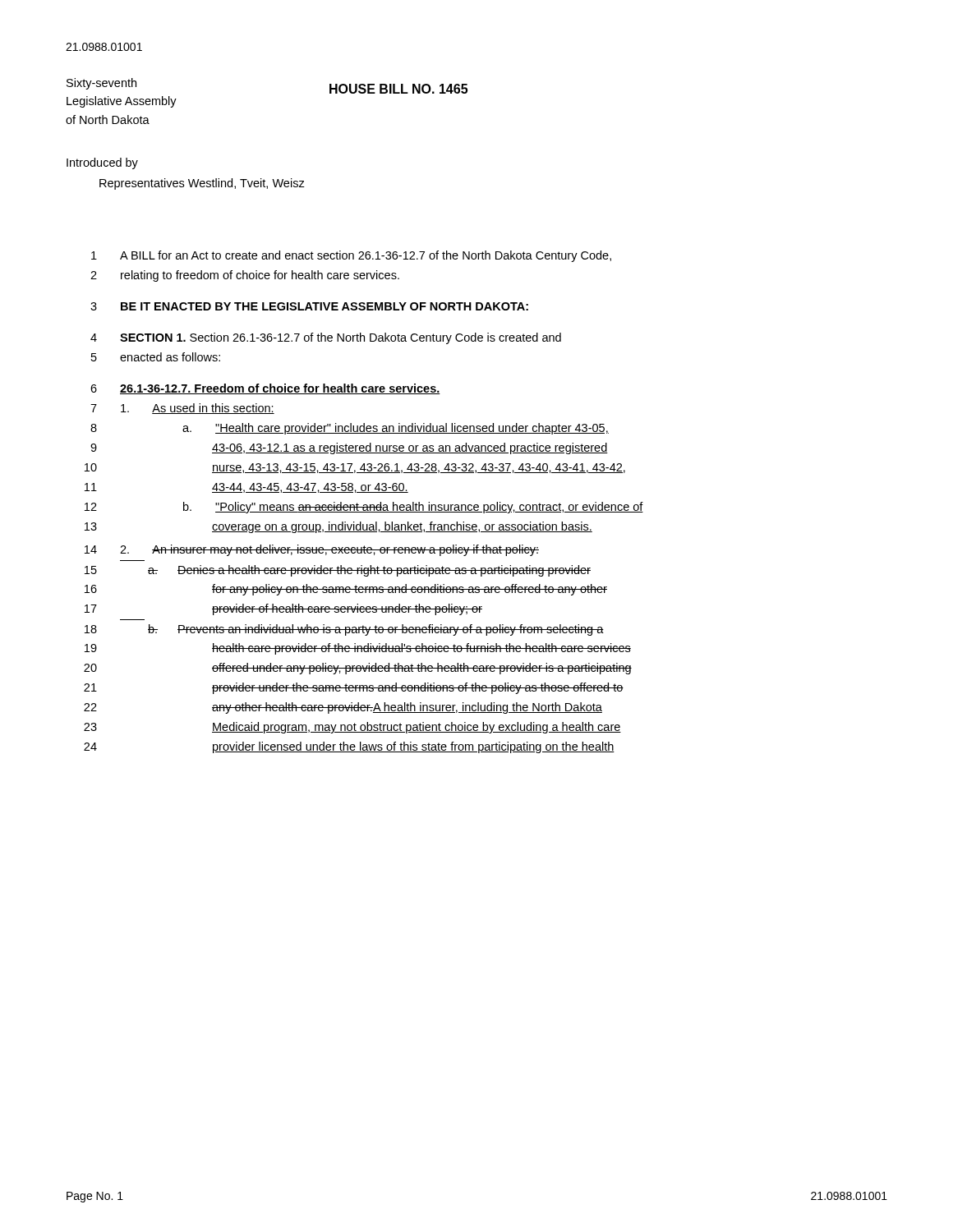Click the passage that begins "6 26.1-36-12.7. Freedom of choice for health"
953x1232 pixels.
(265, 389)
